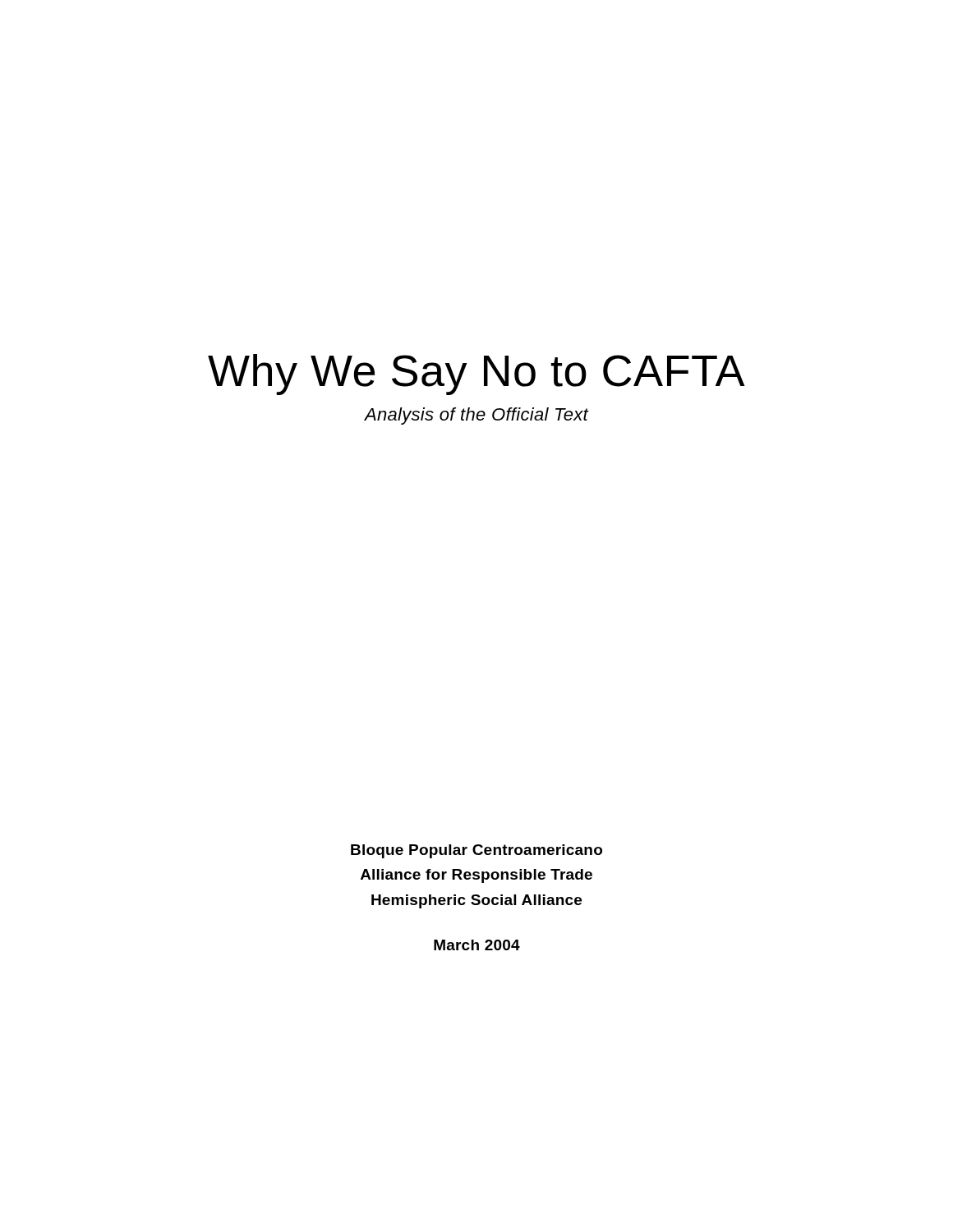The image size is (953, 1232).
Task: Where is the passage that starts "Bloque Popular CentroamericanoAlliance"?
Action: [x=476, y=875]
